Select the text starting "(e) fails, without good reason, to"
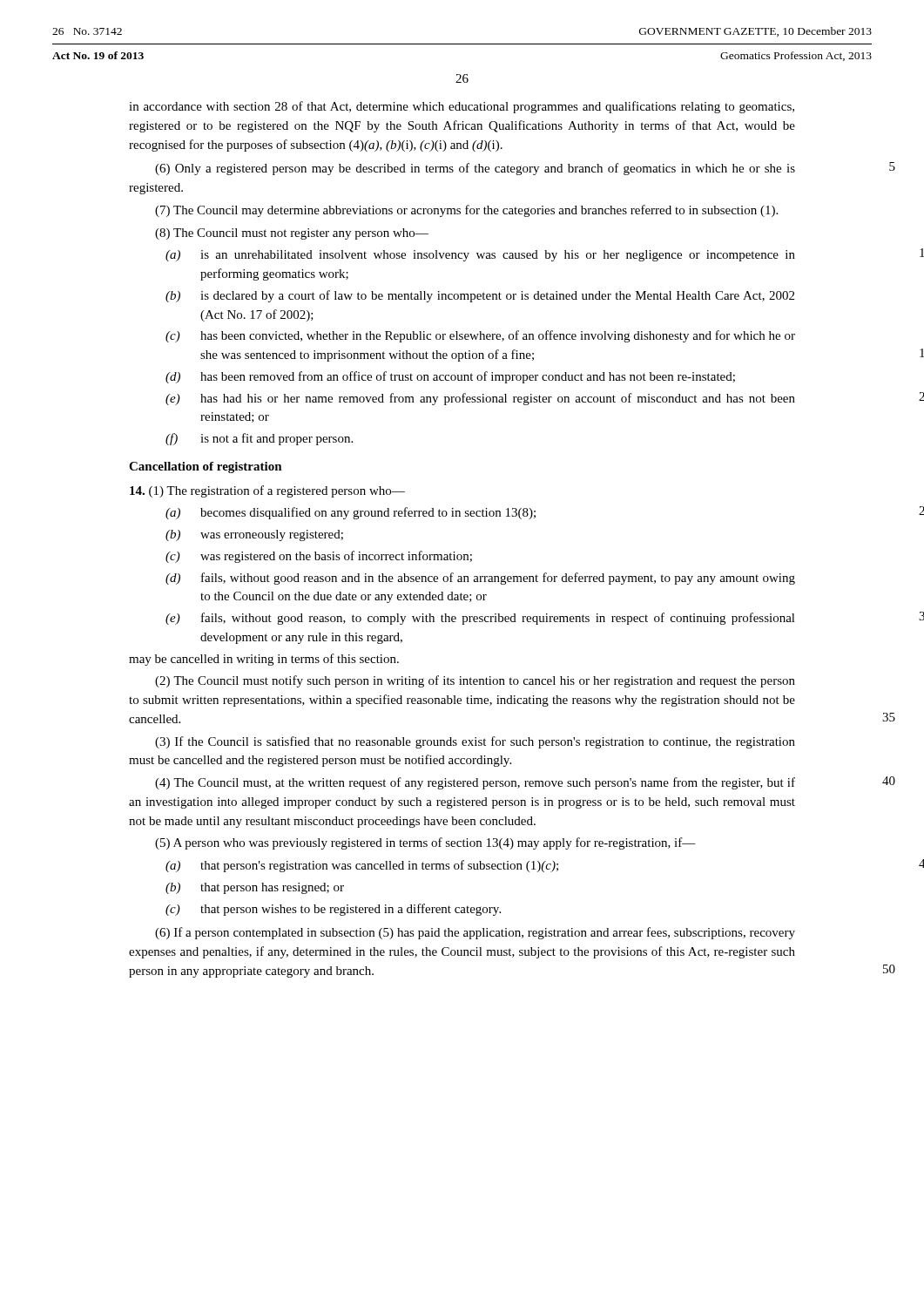Screen dimensions: 1307x924 (480, 628)
